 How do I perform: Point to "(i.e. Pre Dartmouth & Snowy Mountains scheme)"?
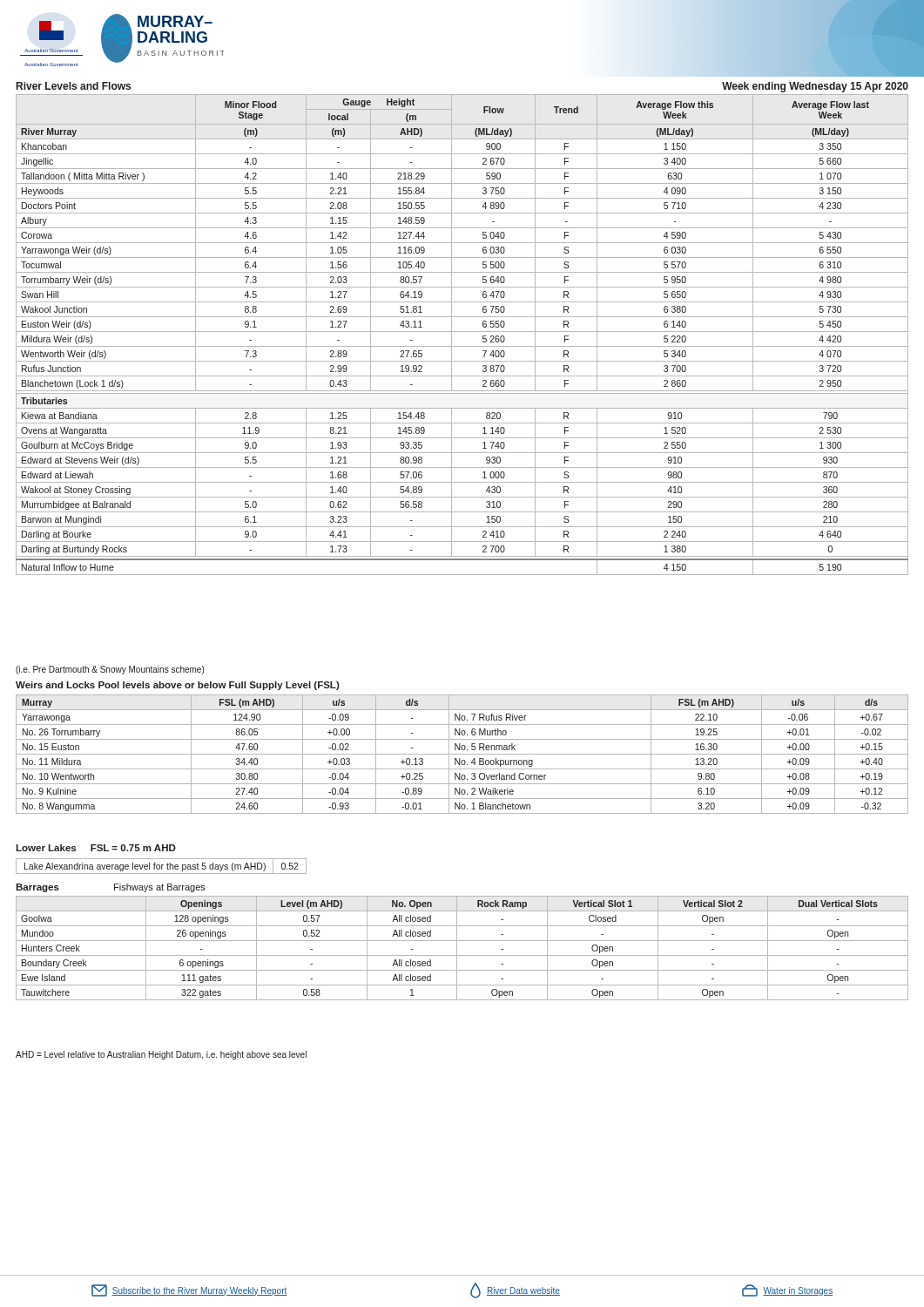click(110, 670)
